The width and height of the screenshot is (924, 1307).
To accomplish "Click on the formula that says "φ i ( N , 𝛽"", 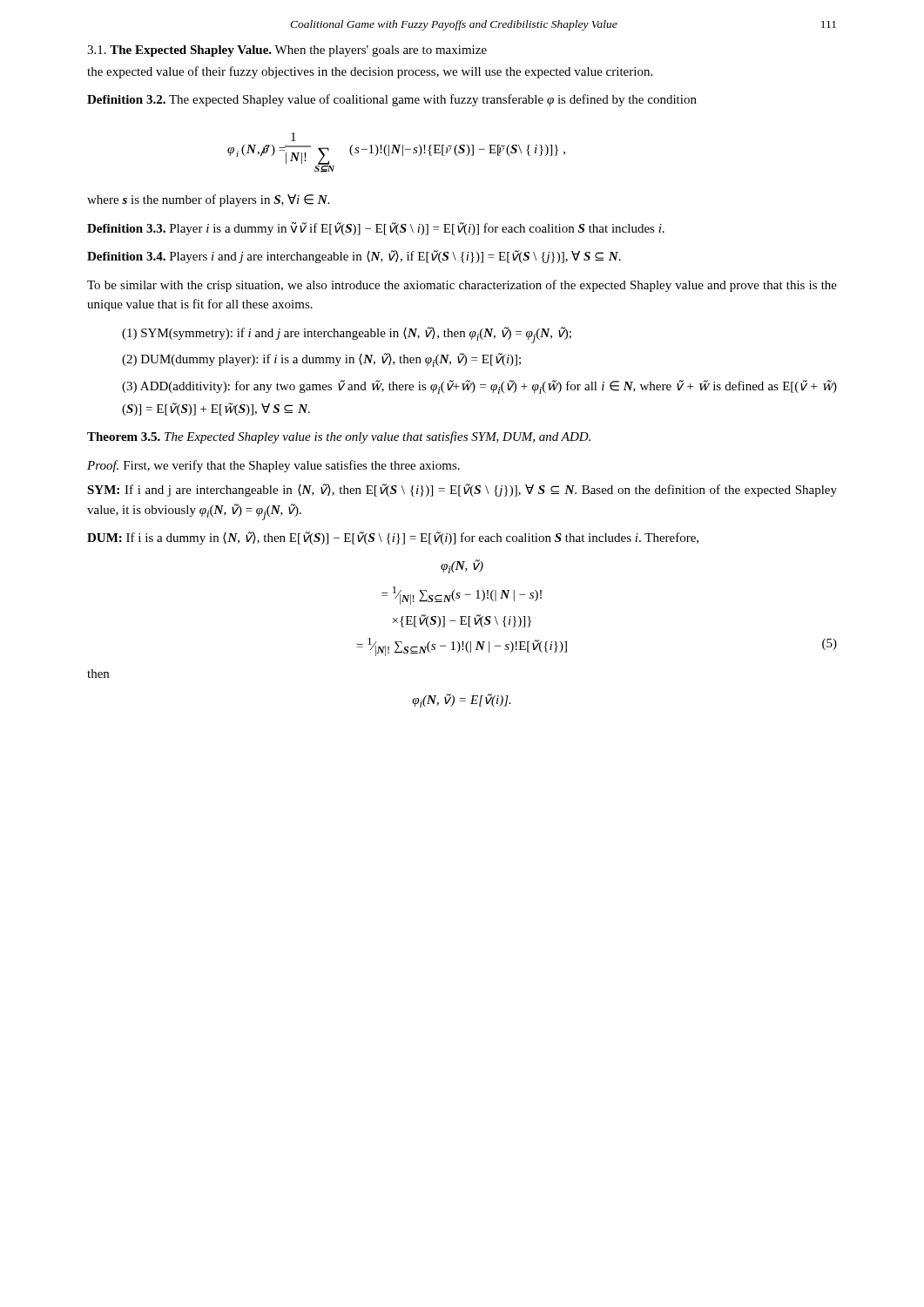I will pos(462,147).
